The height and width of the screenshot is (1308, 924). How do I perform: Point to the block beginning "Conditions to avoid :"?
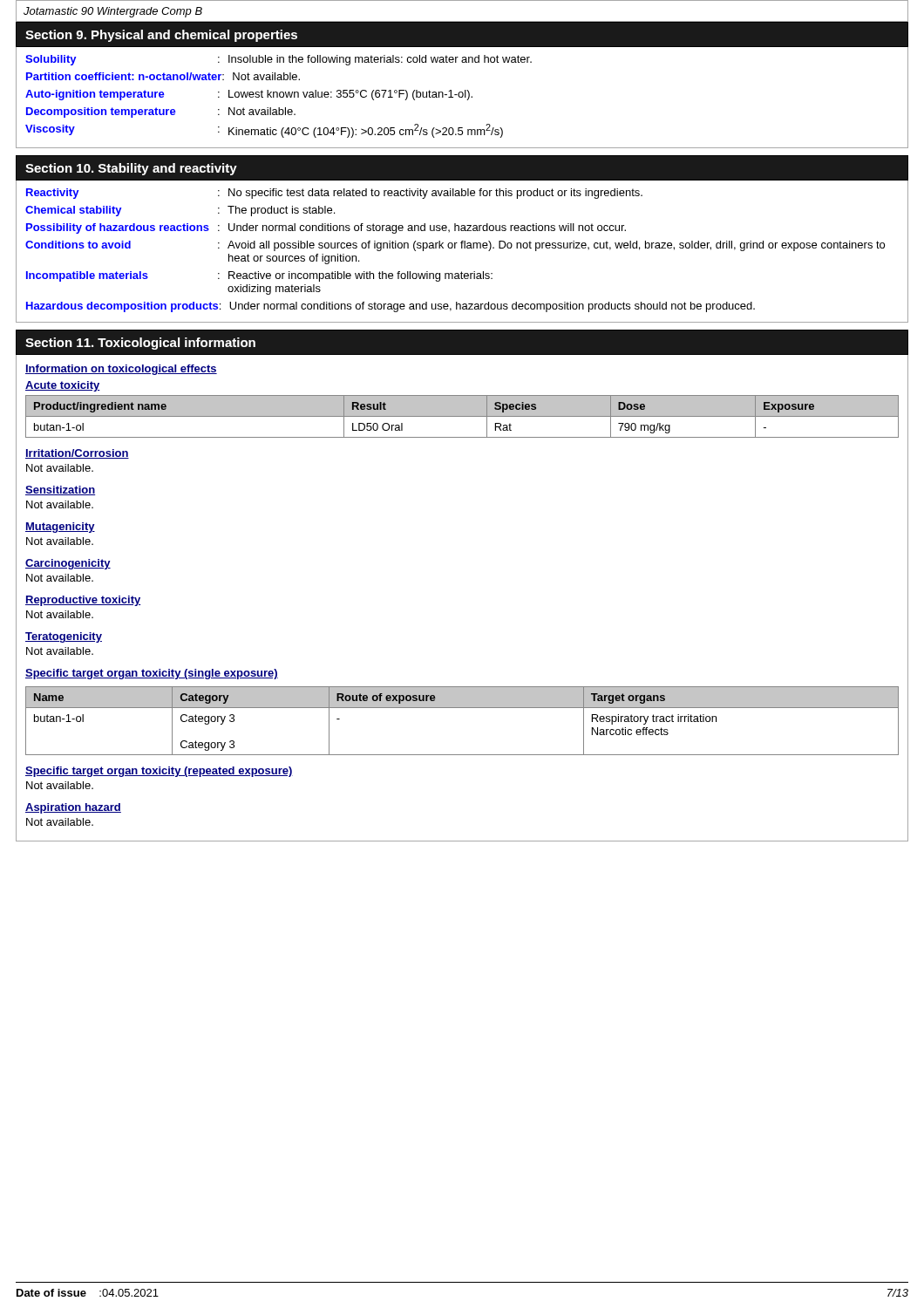click(x=462, y=251)
